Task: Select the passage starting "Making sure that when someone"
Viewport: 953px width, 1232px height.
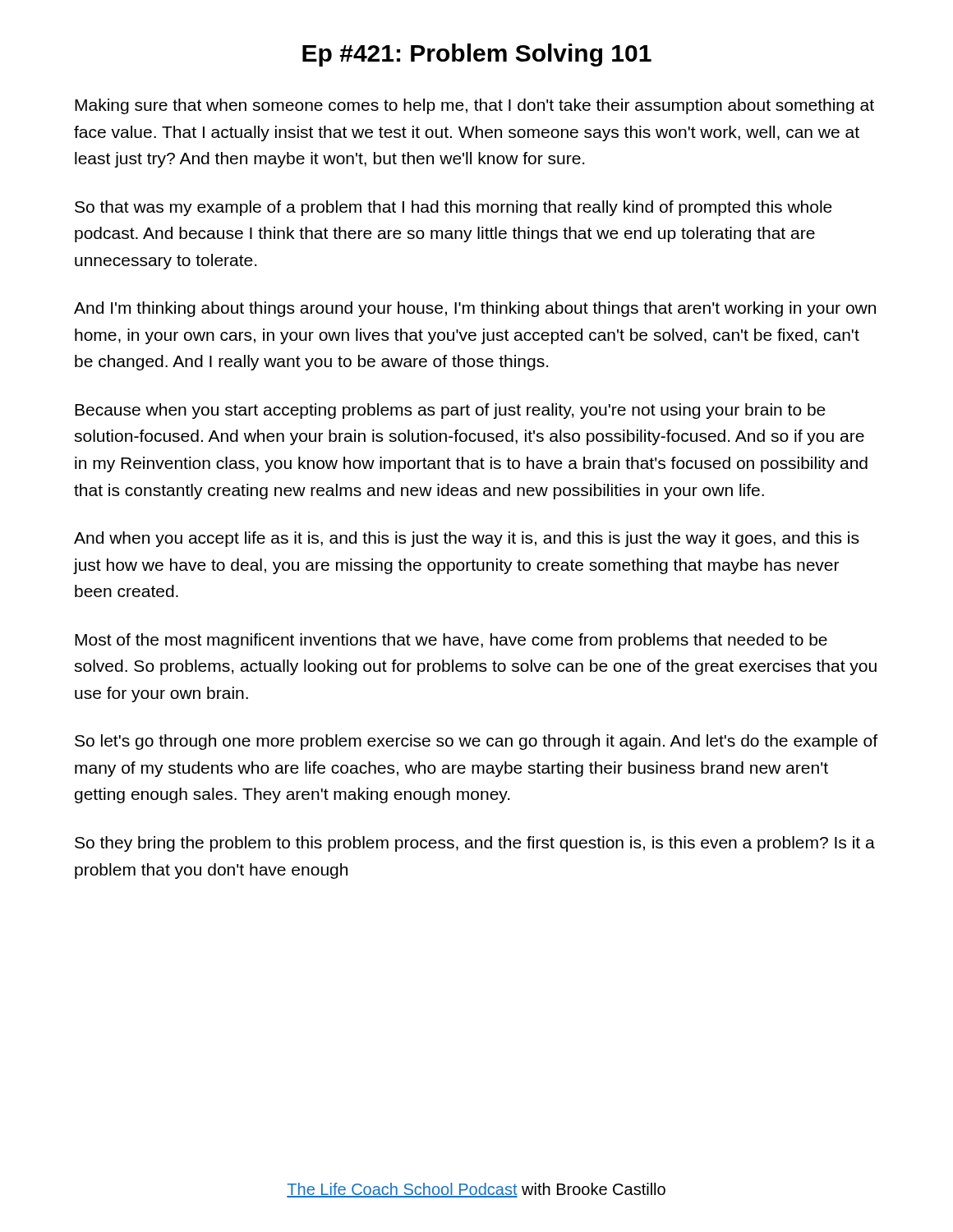Action: coord(474,131)
